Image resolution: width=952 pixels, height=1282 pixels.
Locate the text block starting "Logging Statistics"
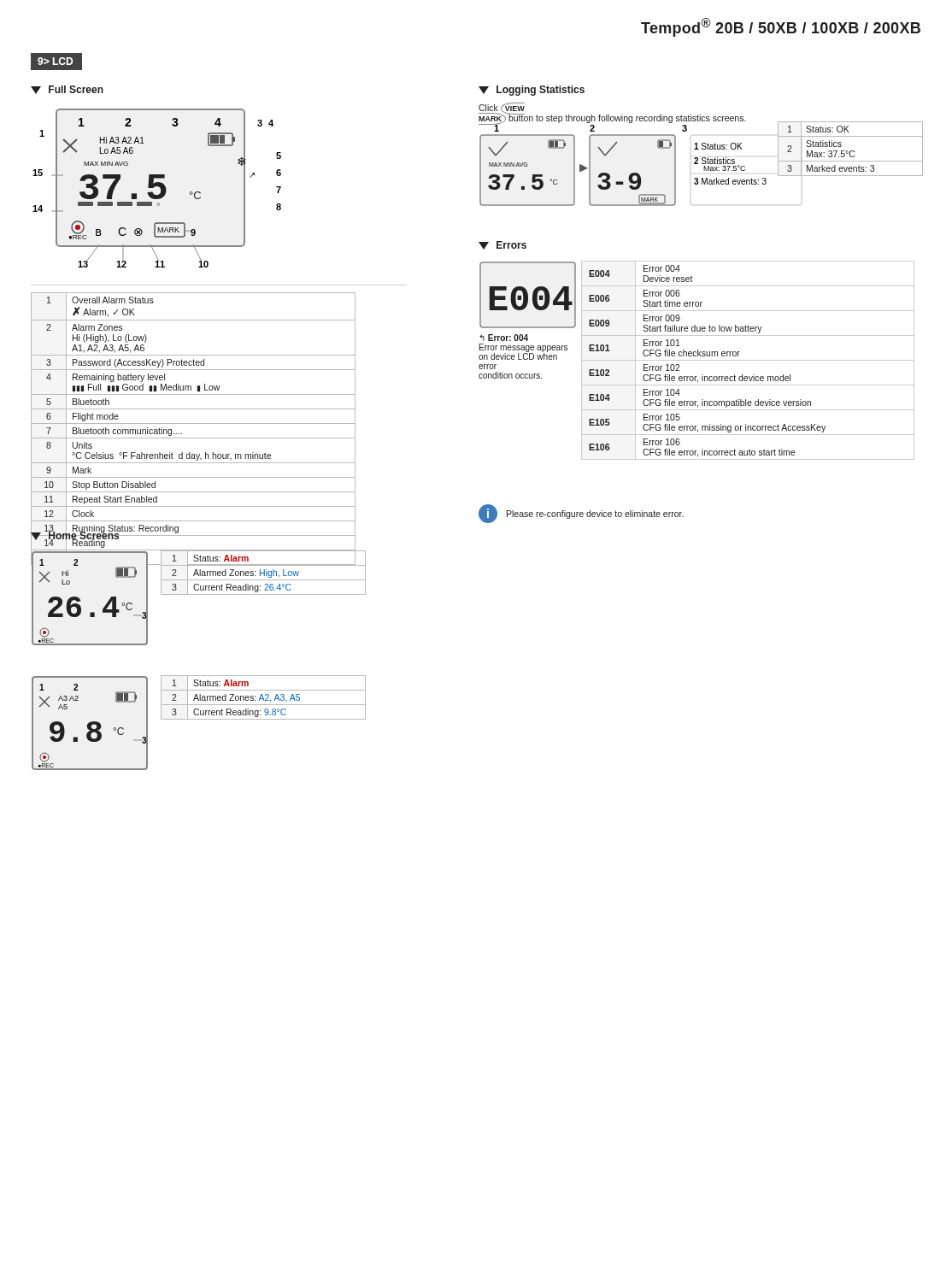(532, 90)
